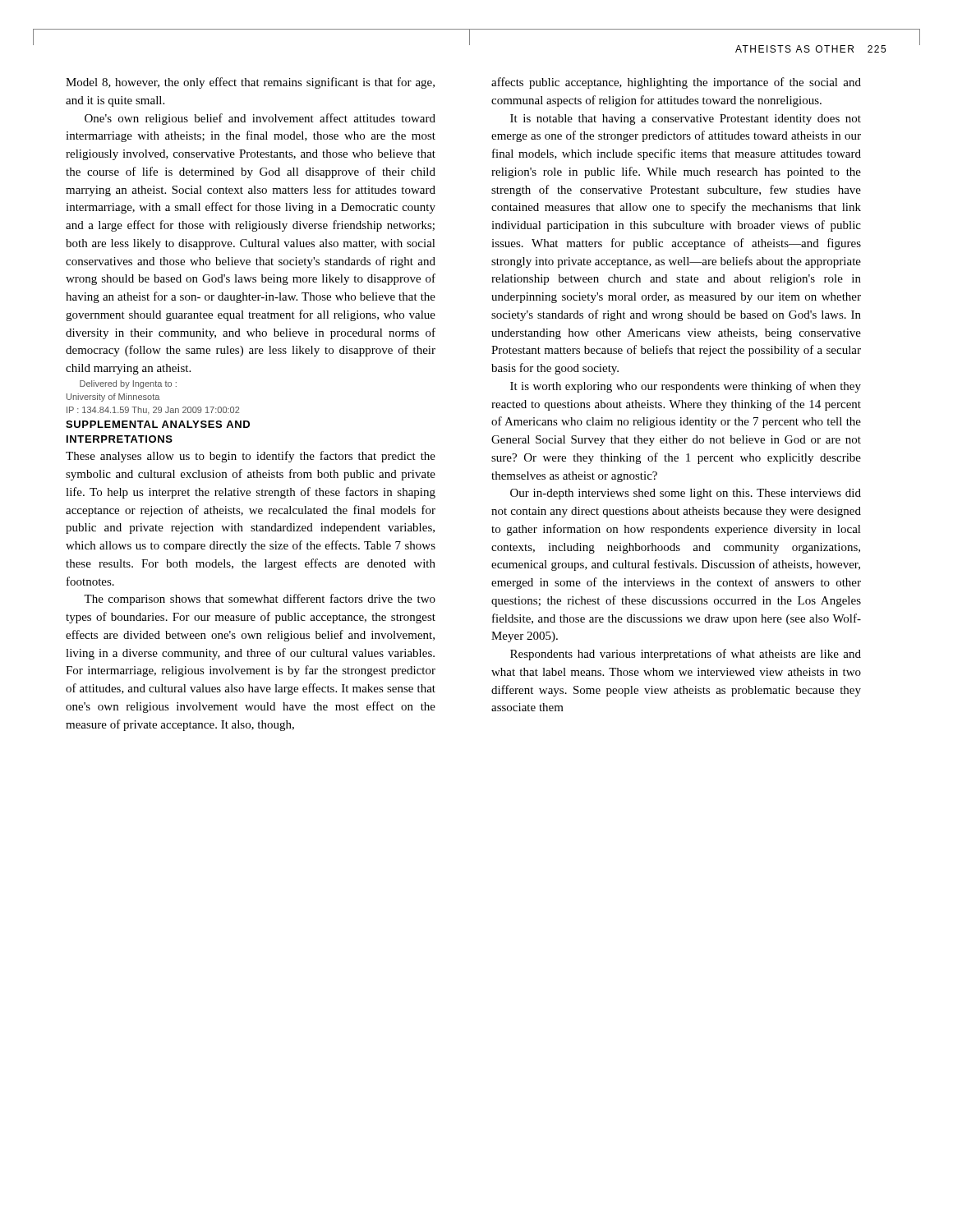This screenshot has width=953, height=1232.
Task: Find the element starting "affects public acceptance, highlighting the"
Action: tap(676, 395)
